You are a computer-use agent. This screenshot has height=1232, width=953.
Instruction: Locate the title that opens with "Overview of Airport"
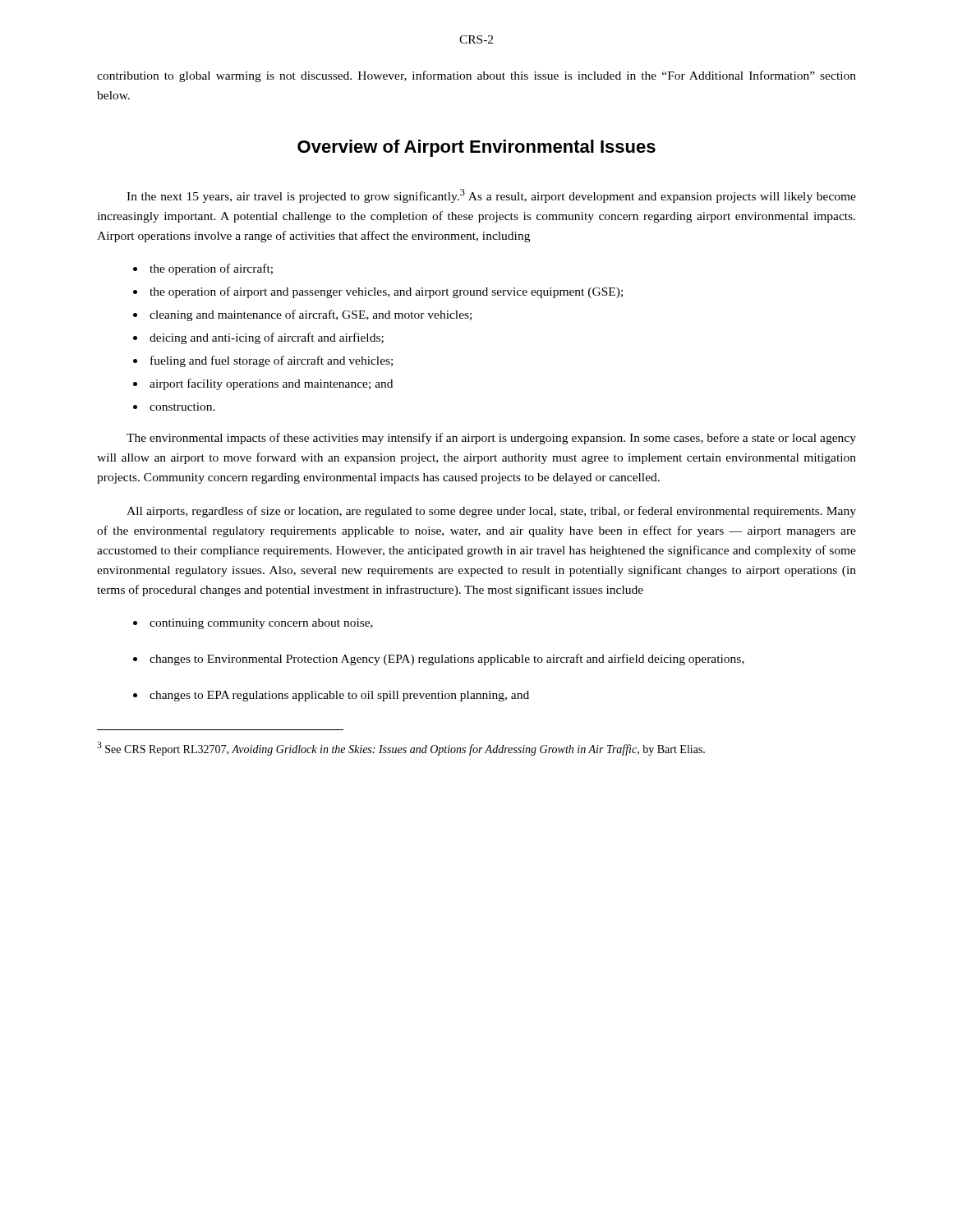pyautogui.click(x=476, y=147)
